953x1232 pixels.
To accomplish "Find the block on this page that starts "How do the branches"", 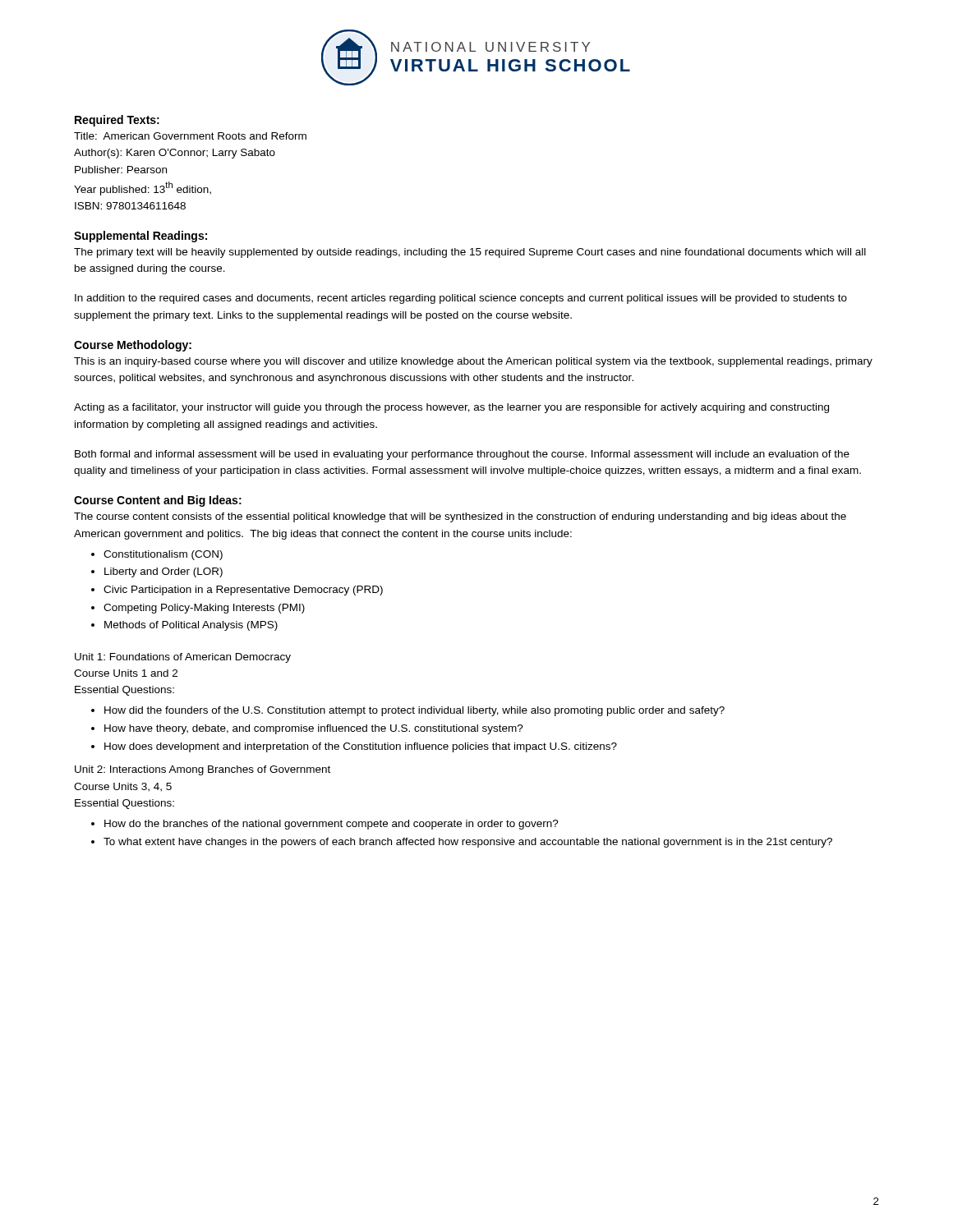I will click(x=331, y=823).
